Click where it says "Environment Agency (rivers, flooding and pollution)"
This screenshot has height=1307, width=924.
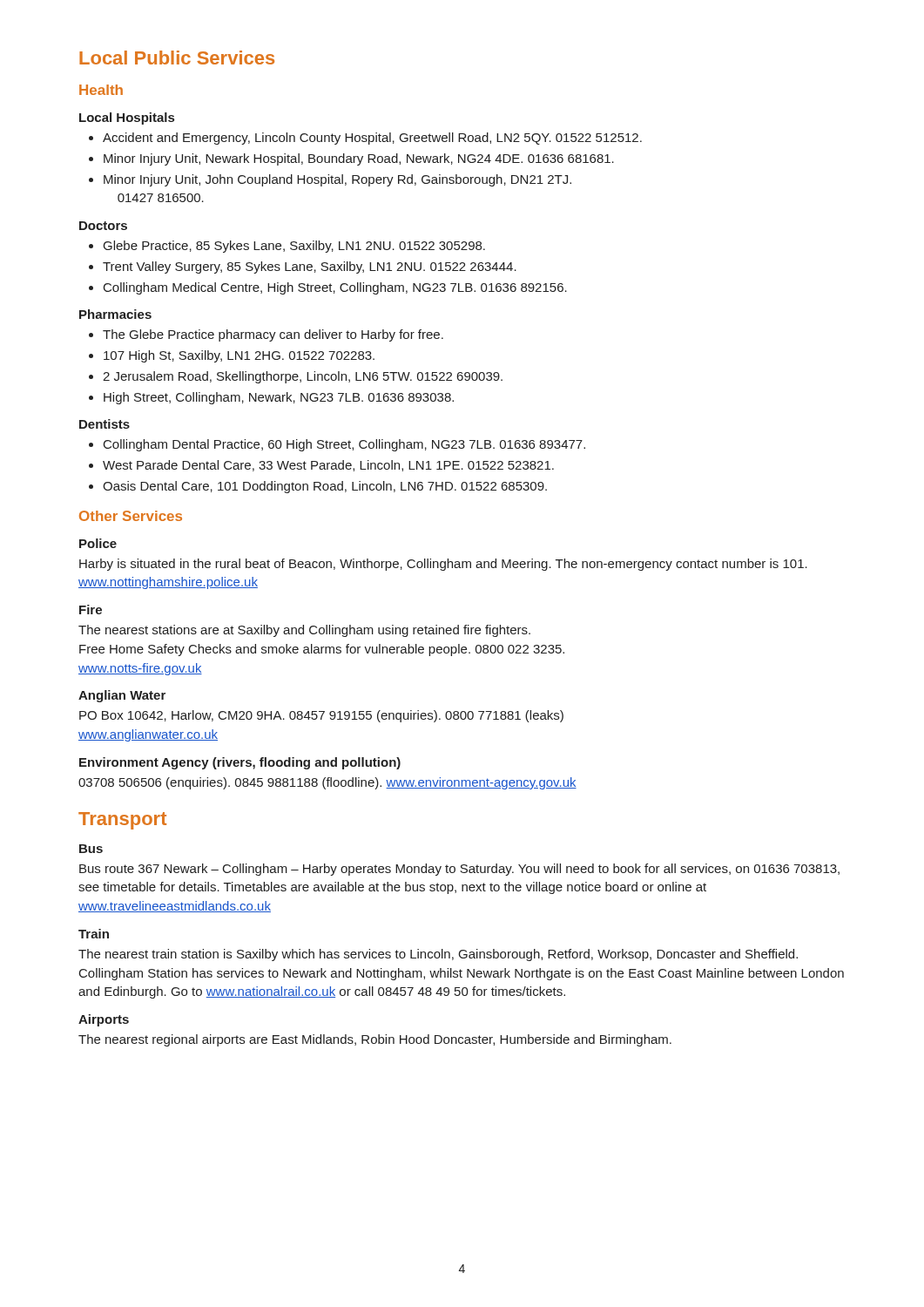(240, 763)
